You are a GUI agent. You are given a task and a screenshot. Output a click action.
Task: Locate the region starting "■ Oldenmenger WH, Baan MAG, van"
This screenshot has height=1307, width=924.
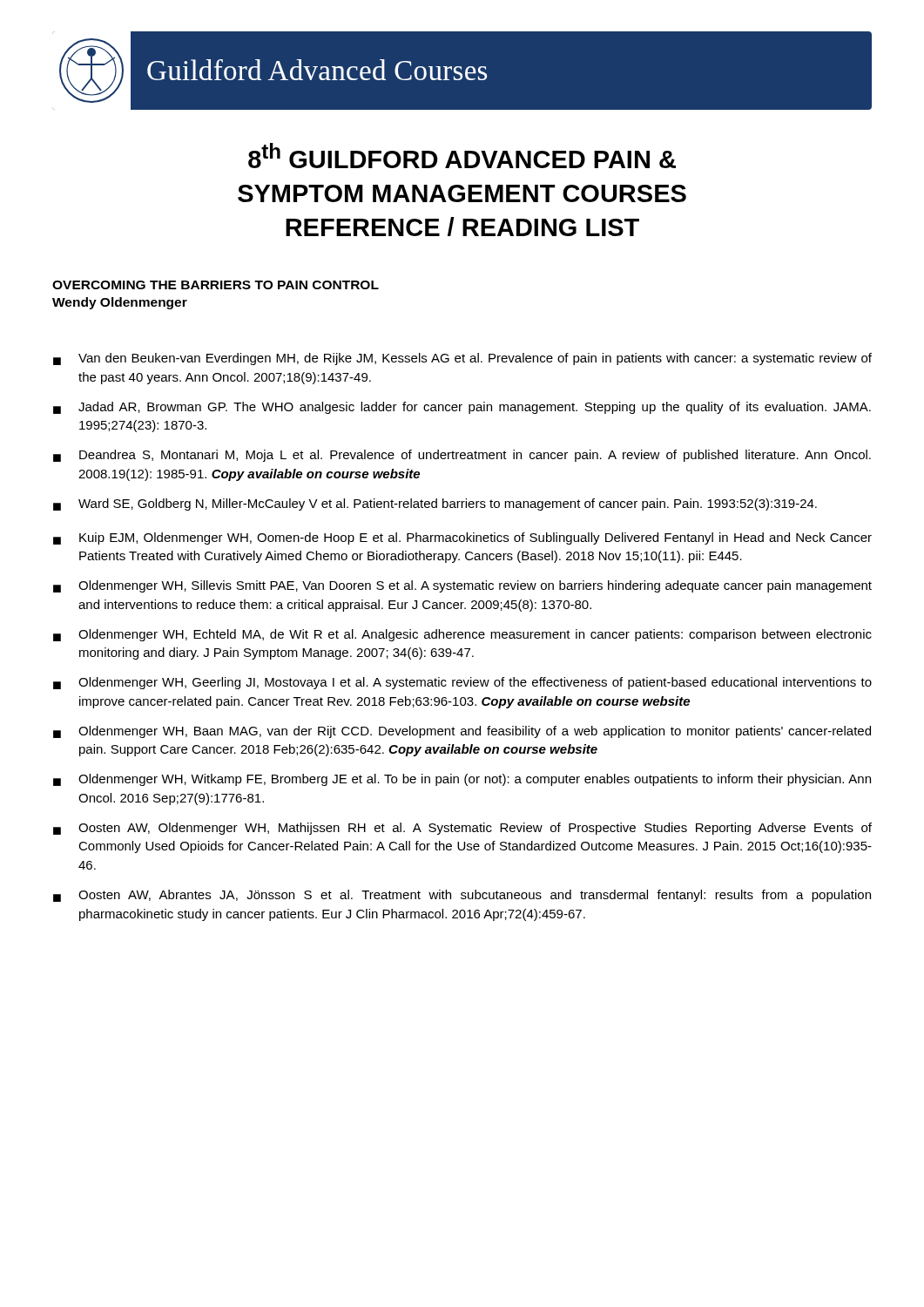coord(462,740)
